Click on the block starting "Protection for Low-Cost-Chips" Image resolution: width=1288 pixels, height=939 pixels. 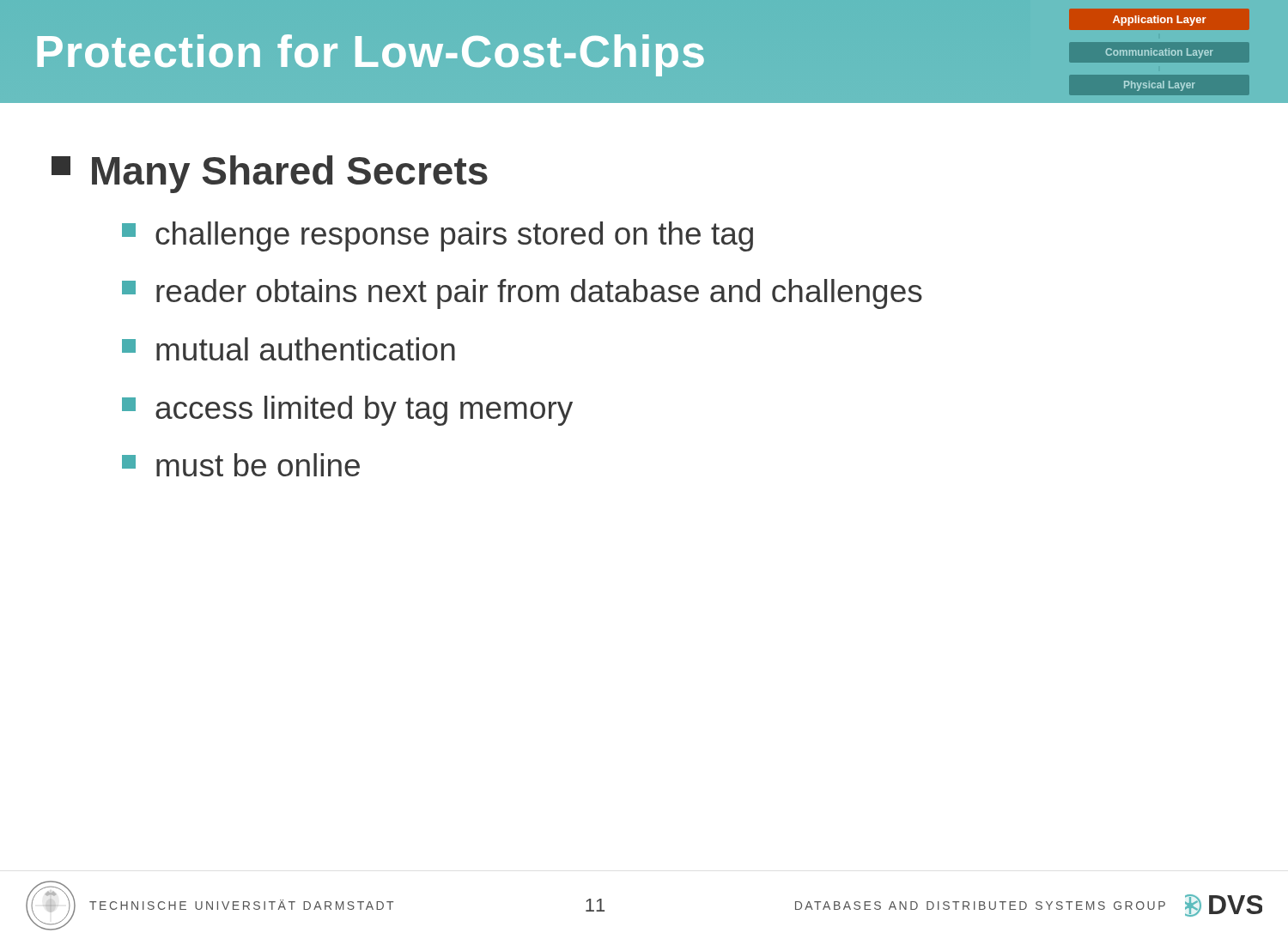point(370,52)
